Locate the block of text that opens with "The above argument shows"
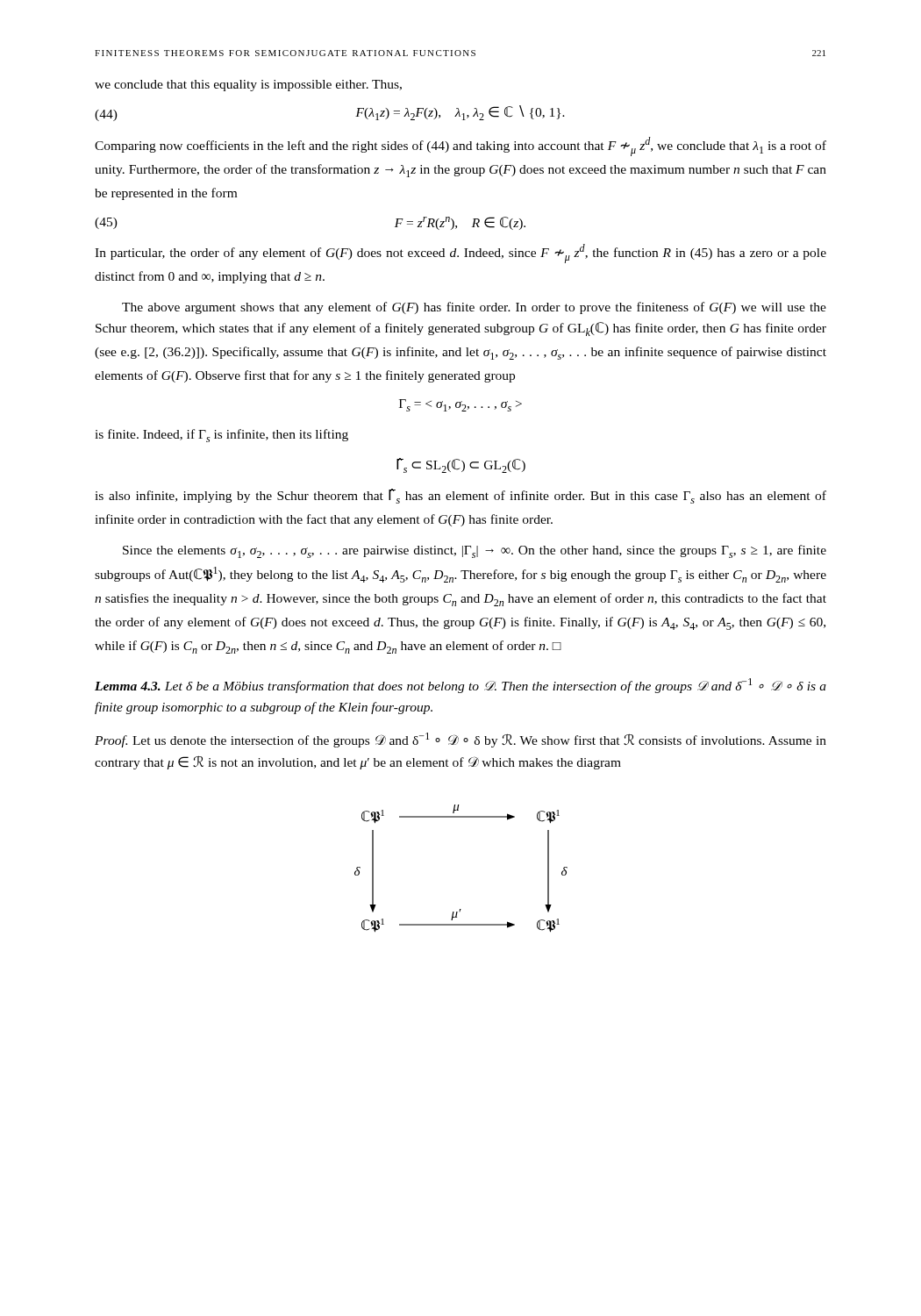 tap(460, 341)
